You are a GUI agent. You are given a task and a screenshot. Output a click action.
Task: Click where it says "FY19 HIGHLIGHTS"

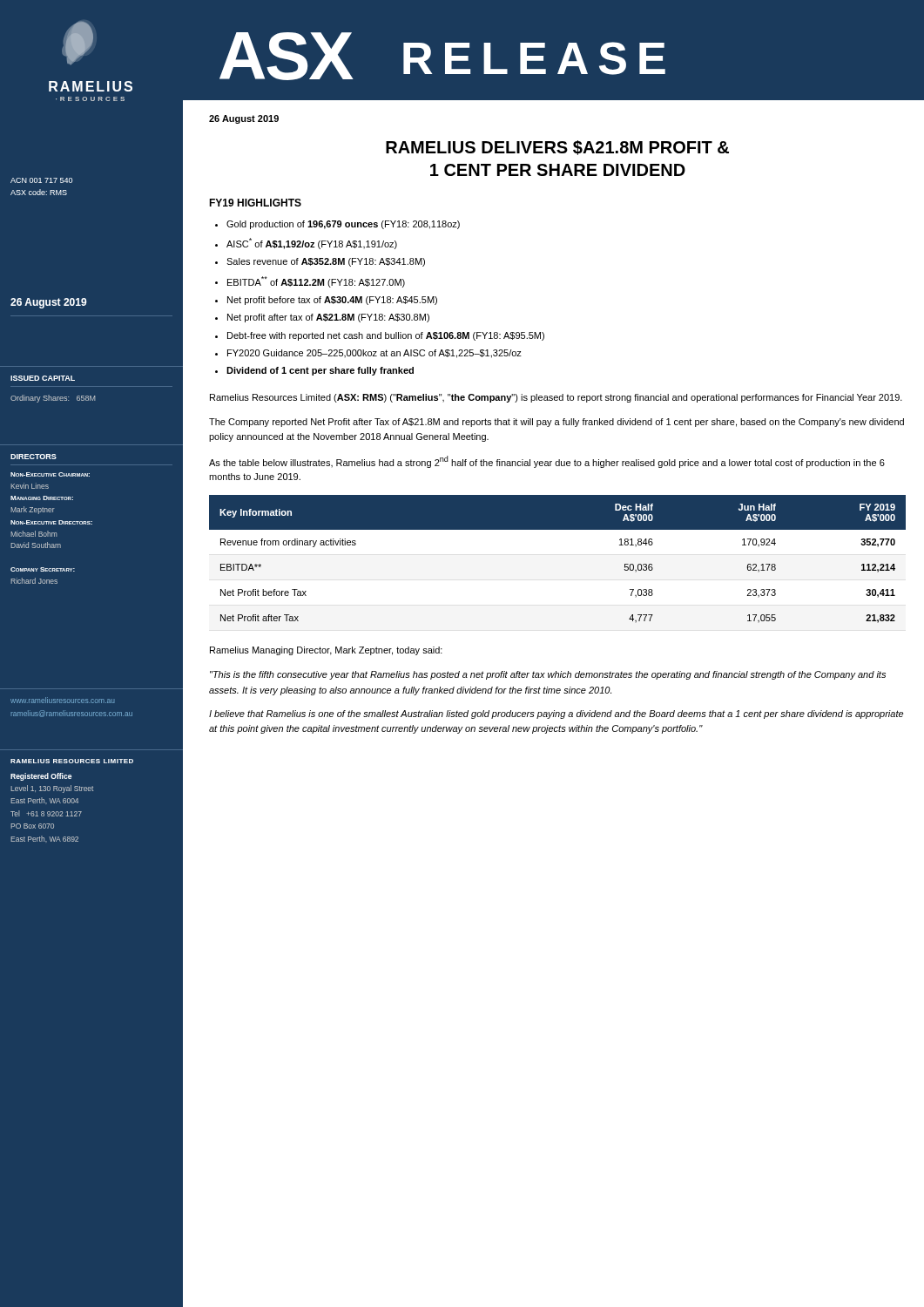pyautogui.click(x=255, y=203)
